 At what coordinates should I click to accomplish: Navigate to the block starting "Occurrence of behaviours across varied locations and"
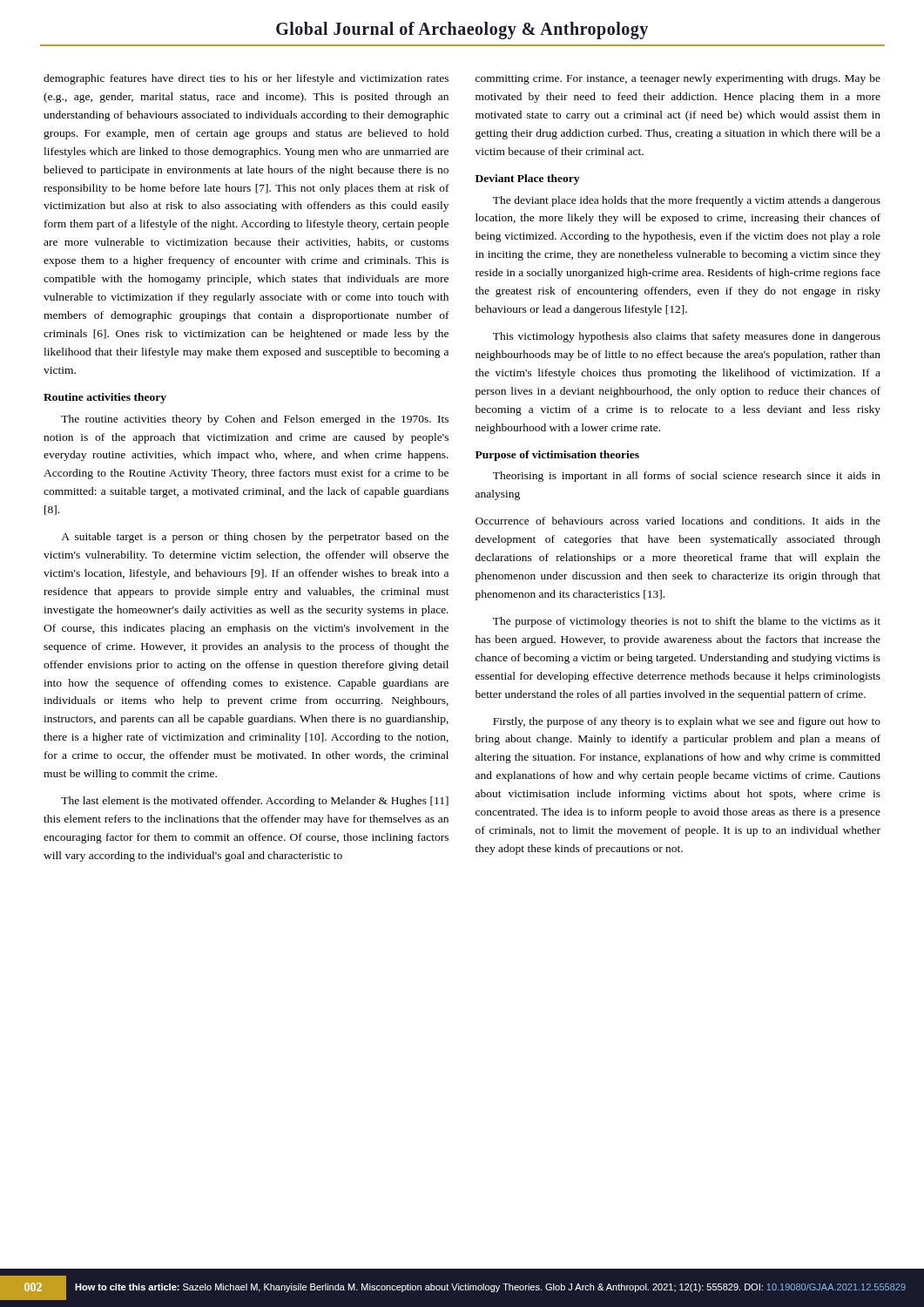click(x=678, y=558)
